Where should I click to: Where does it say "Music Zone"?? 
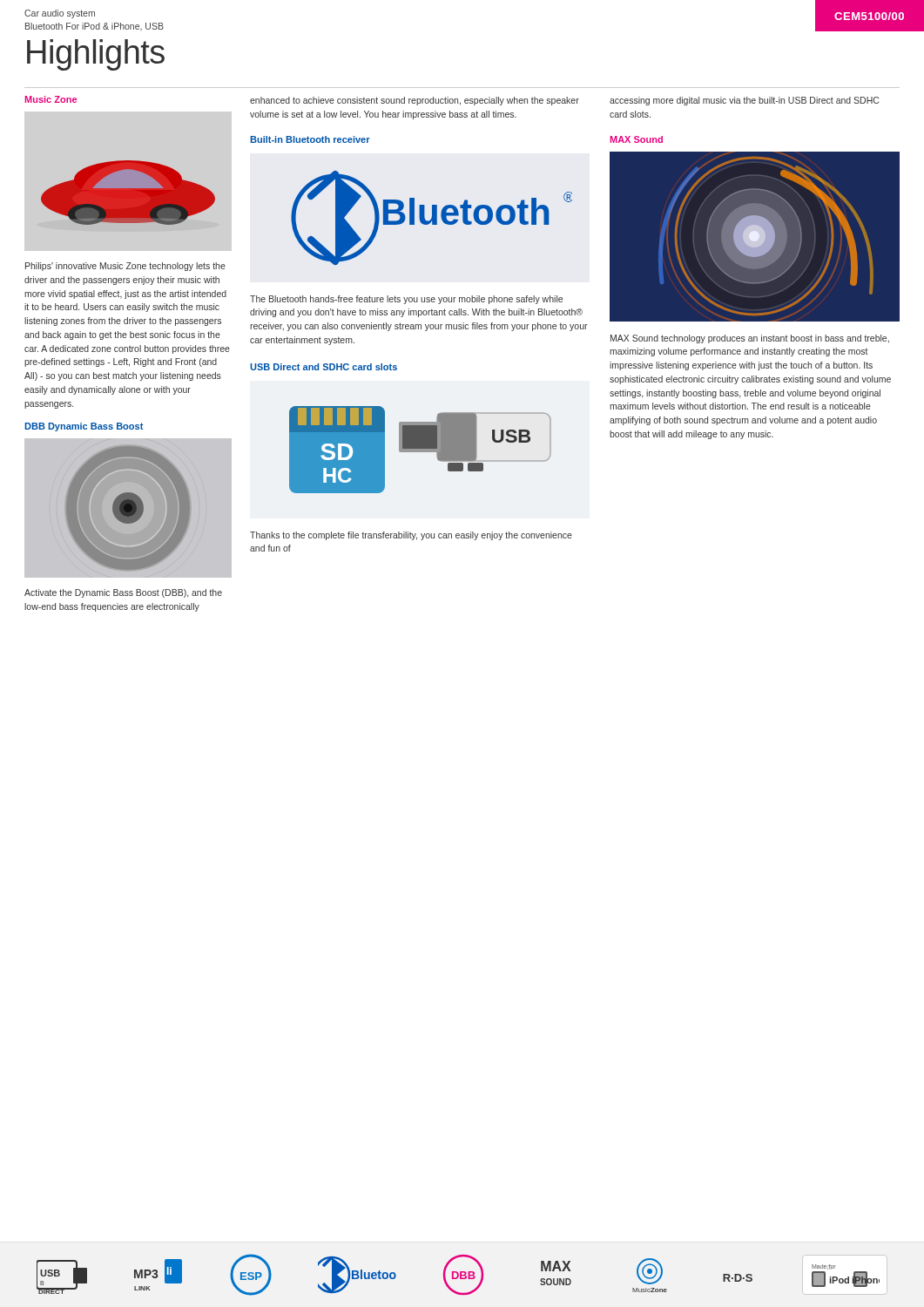tap(51, 99)
